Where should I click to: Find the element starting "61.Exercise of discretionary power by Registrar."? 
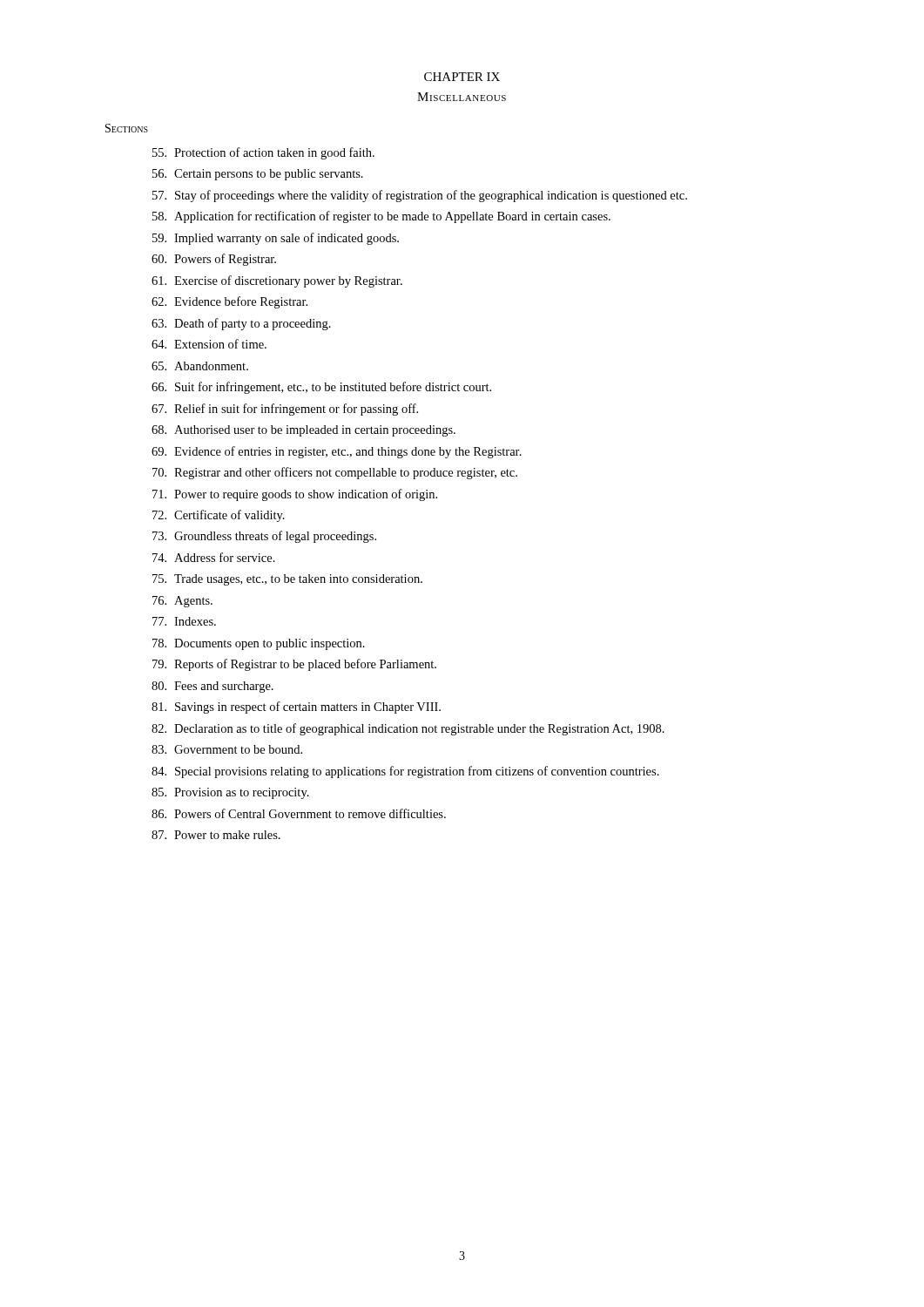pyautogui.click(x=277, y=281)
